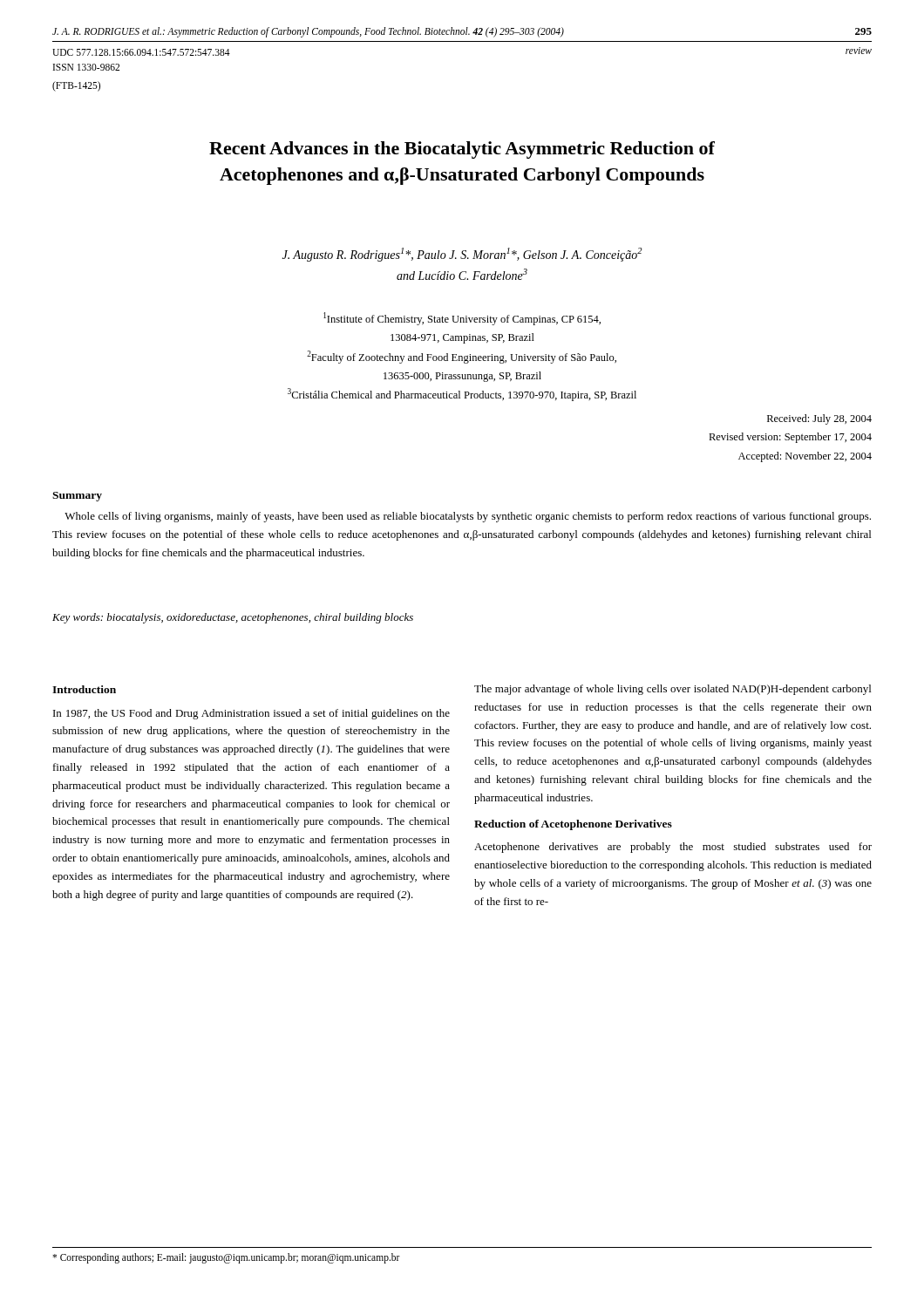
Task: Click on the block starting "Summary Whole cells of living"
Action: pos(462,525)
